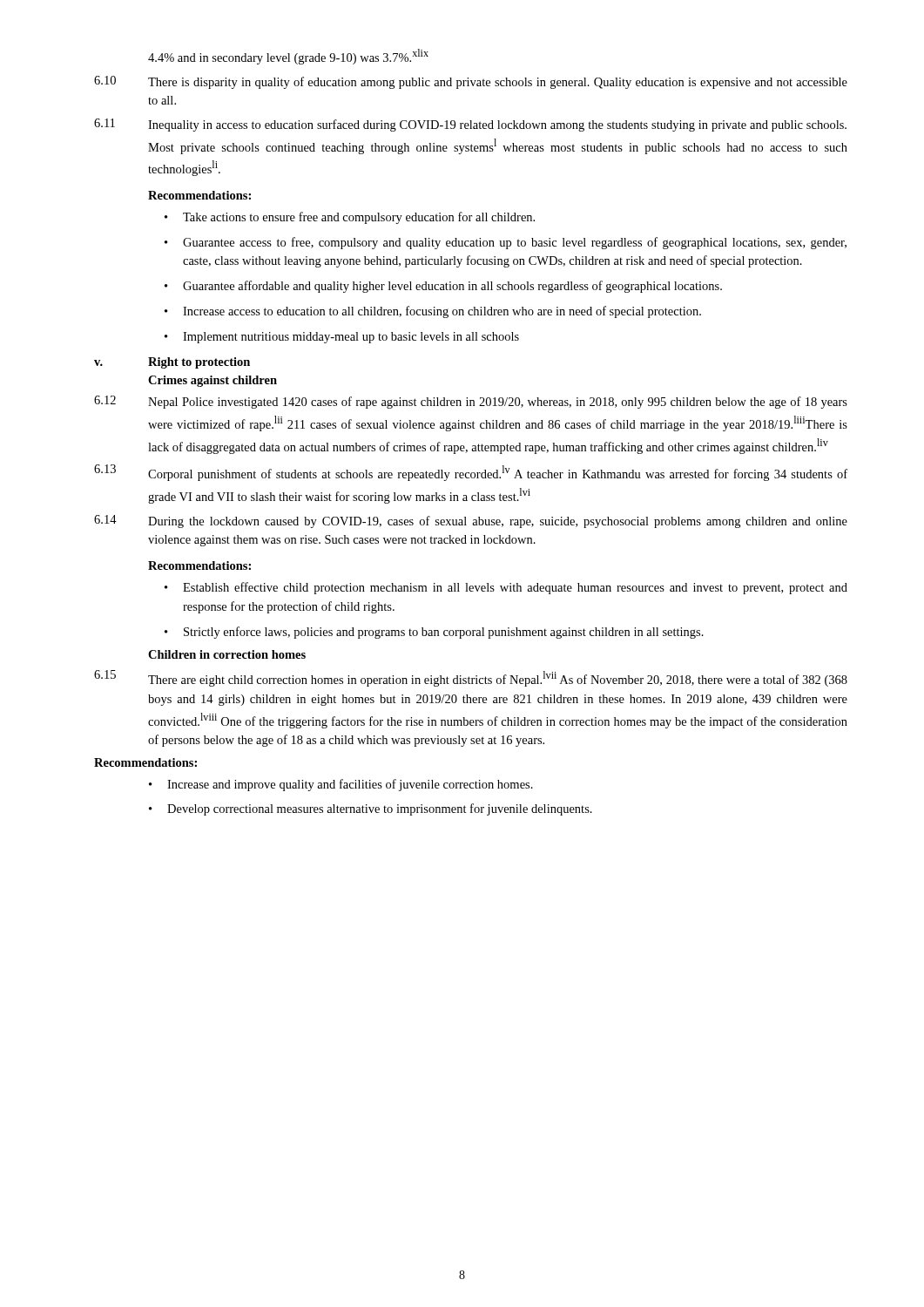Image resolution: width=924 pixels, height=1307 pixels.
Task: Find the region starting "• Develop correctional measures alternative to imprisonment"
Action: click(498, 809)
